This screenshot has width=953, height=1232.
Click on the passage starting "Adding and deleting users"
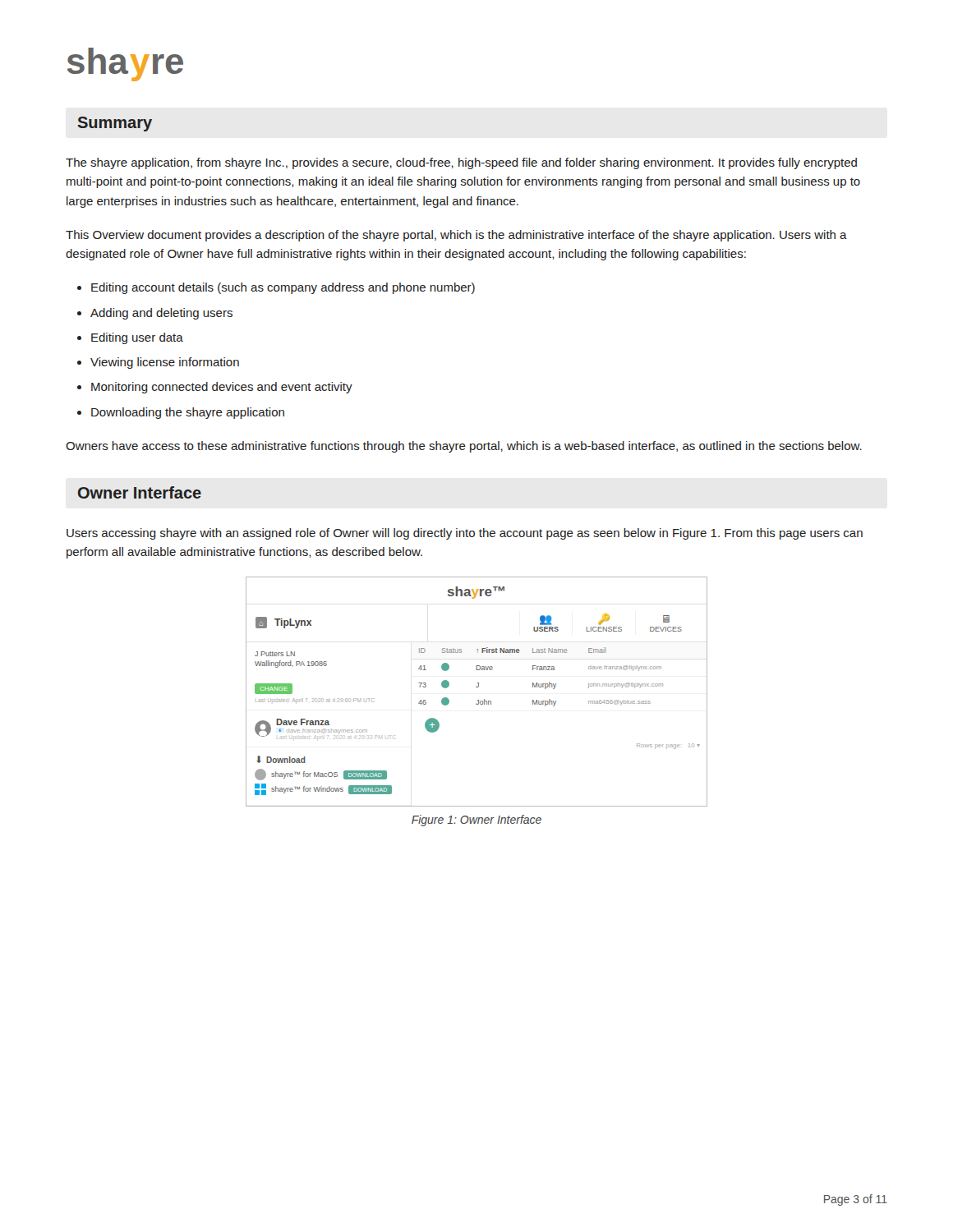162,312
